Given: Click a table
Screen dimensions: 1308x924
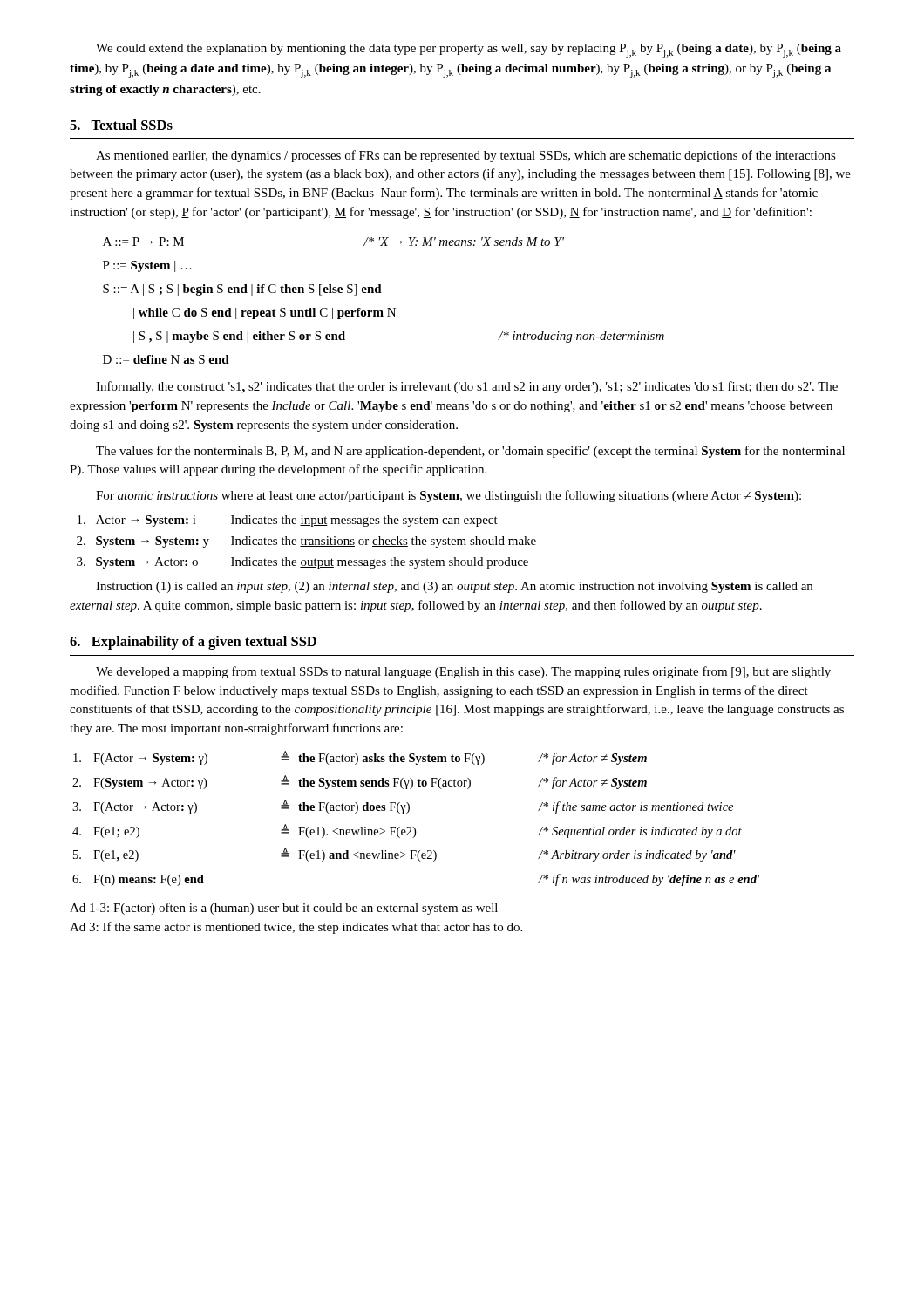Looking at the screenshot, I should (x=462, y=819).
